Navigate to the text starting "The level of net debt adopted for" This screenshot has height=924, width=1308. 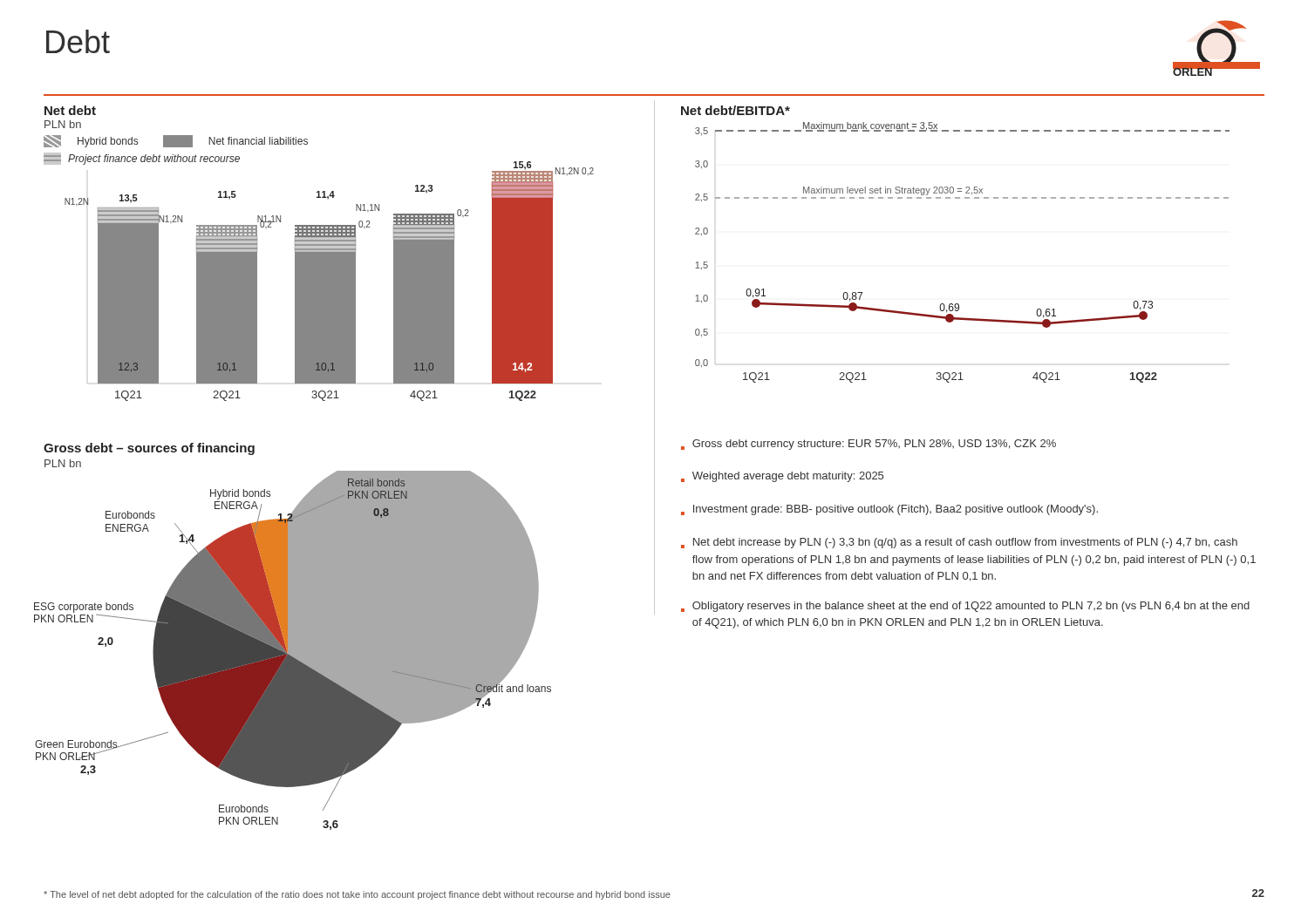(x=357, y=894)
